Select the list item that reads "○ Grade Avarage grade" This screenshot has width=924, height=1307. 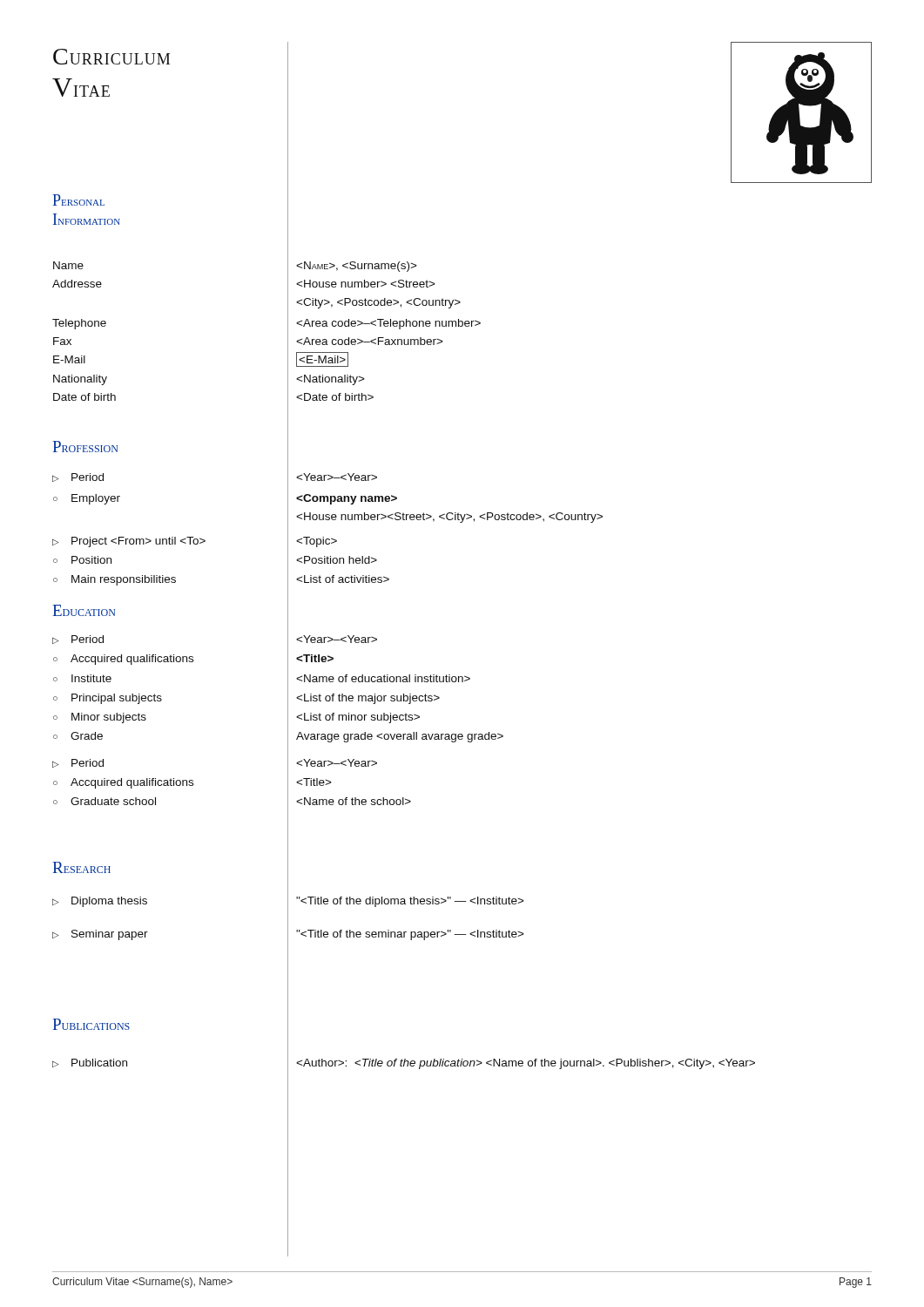pos(462,737)
